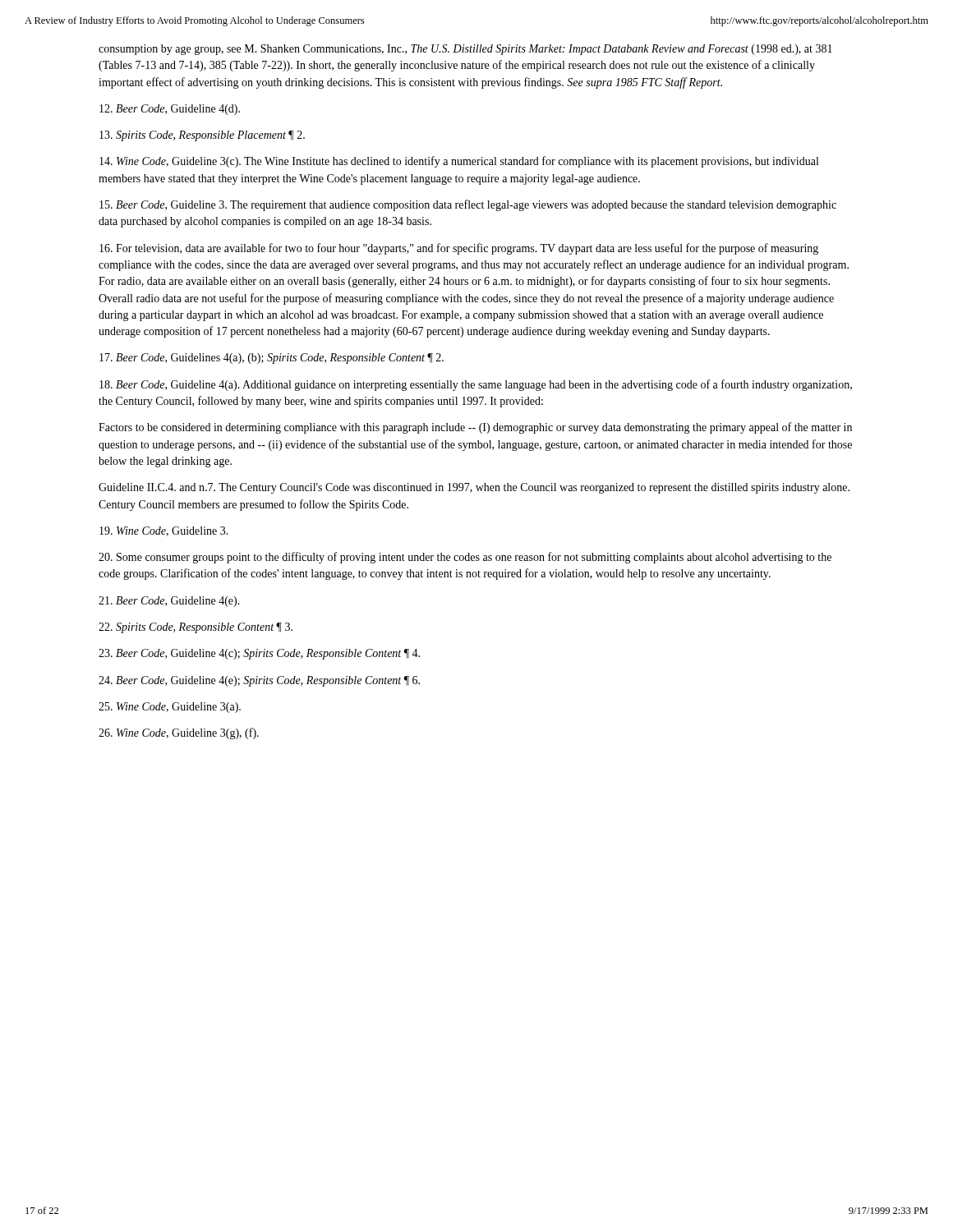The width and height of the screenshot is (953, 1232).
Task: Locate the text block that reads "Wine Code, Guideline 3(c). The Wine"
Action: [476, 171]
